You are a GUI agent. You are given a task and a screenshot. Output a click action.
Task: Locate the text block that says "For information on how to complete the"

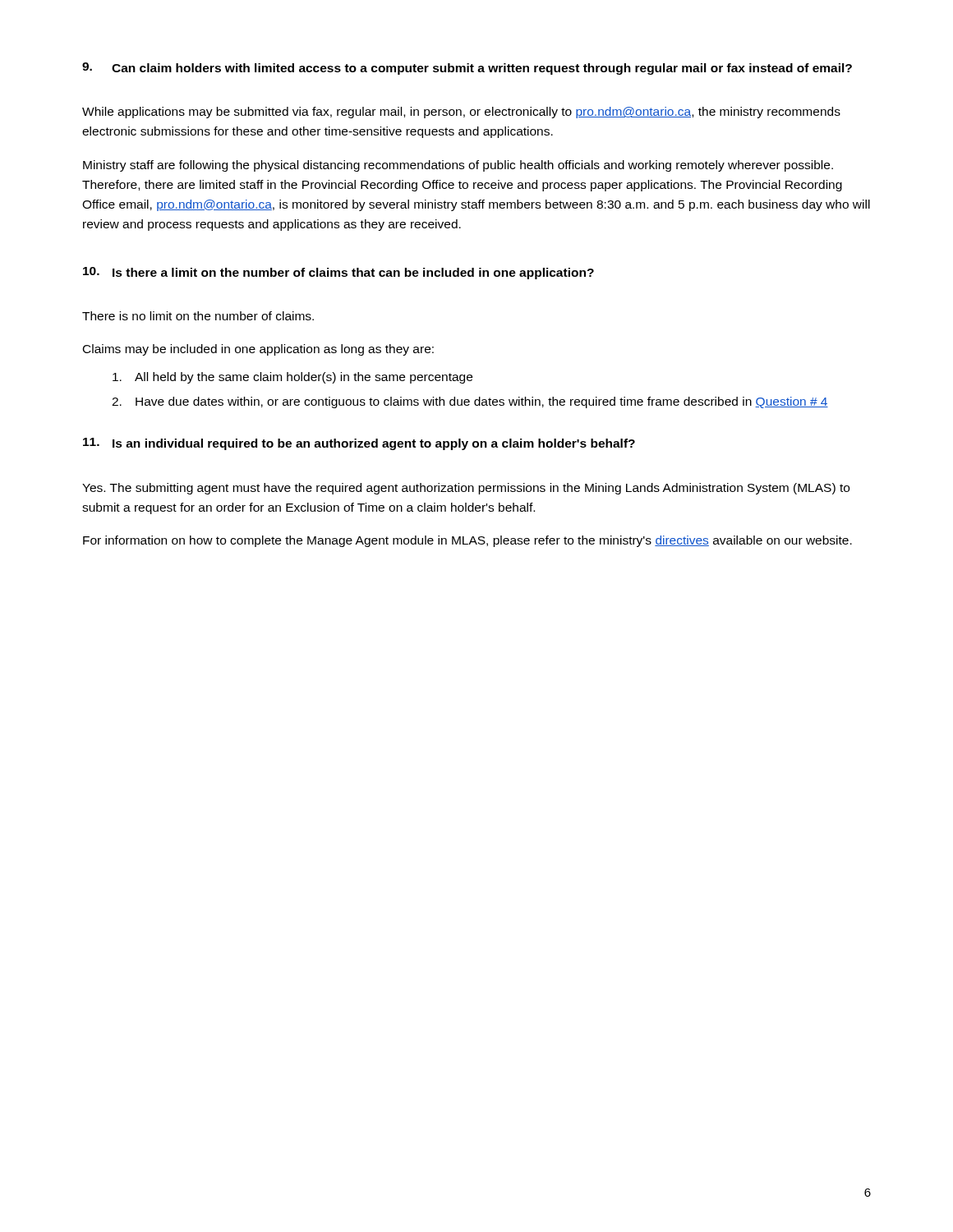[x=467, y=540]
